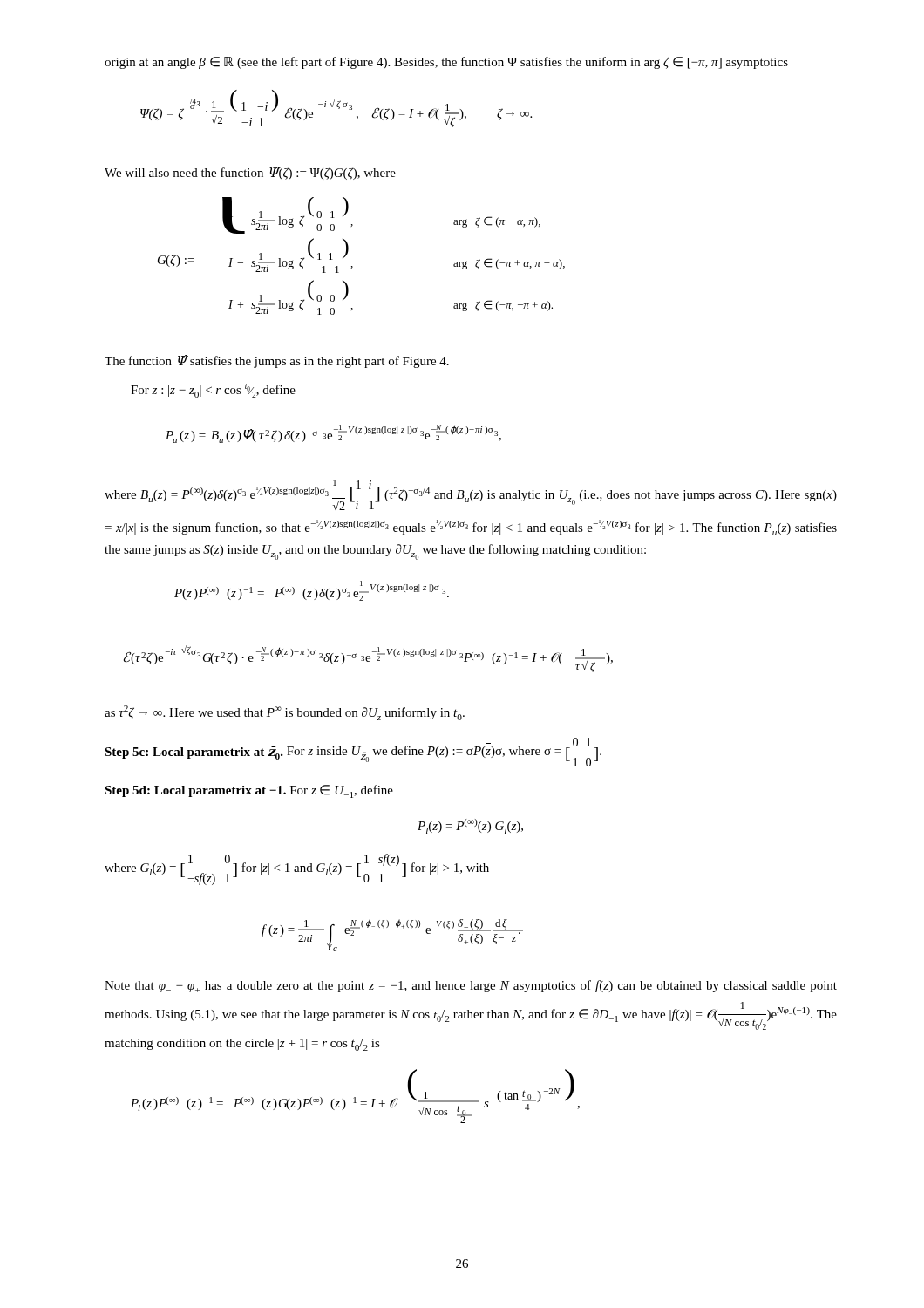Point to the passage starting "Pl(z) = P(∞)(z) Gl(z),"

pos(471,826)
